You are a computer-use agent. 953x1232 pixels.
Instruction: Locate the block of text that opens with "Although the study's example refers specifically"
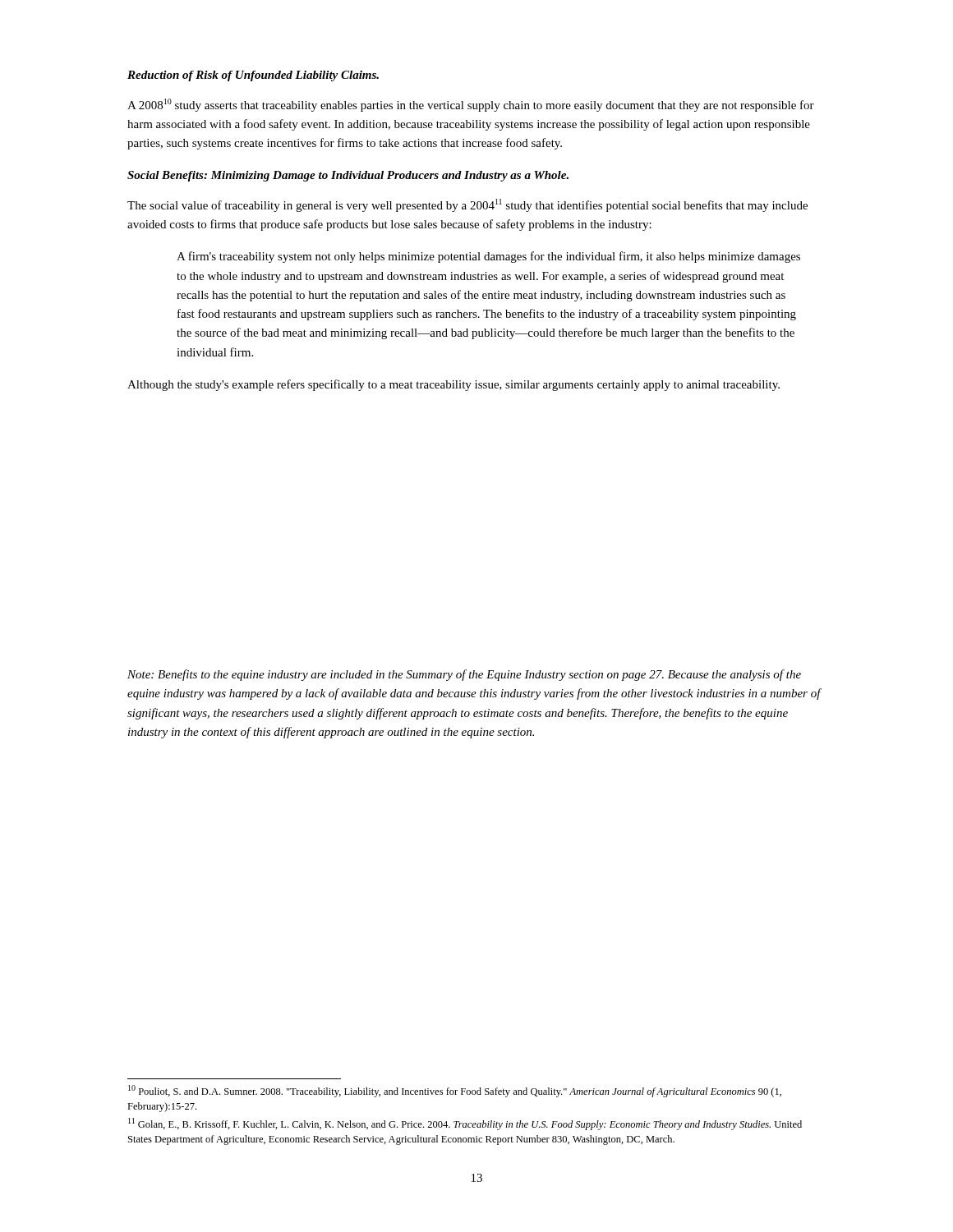pos(454,384)
